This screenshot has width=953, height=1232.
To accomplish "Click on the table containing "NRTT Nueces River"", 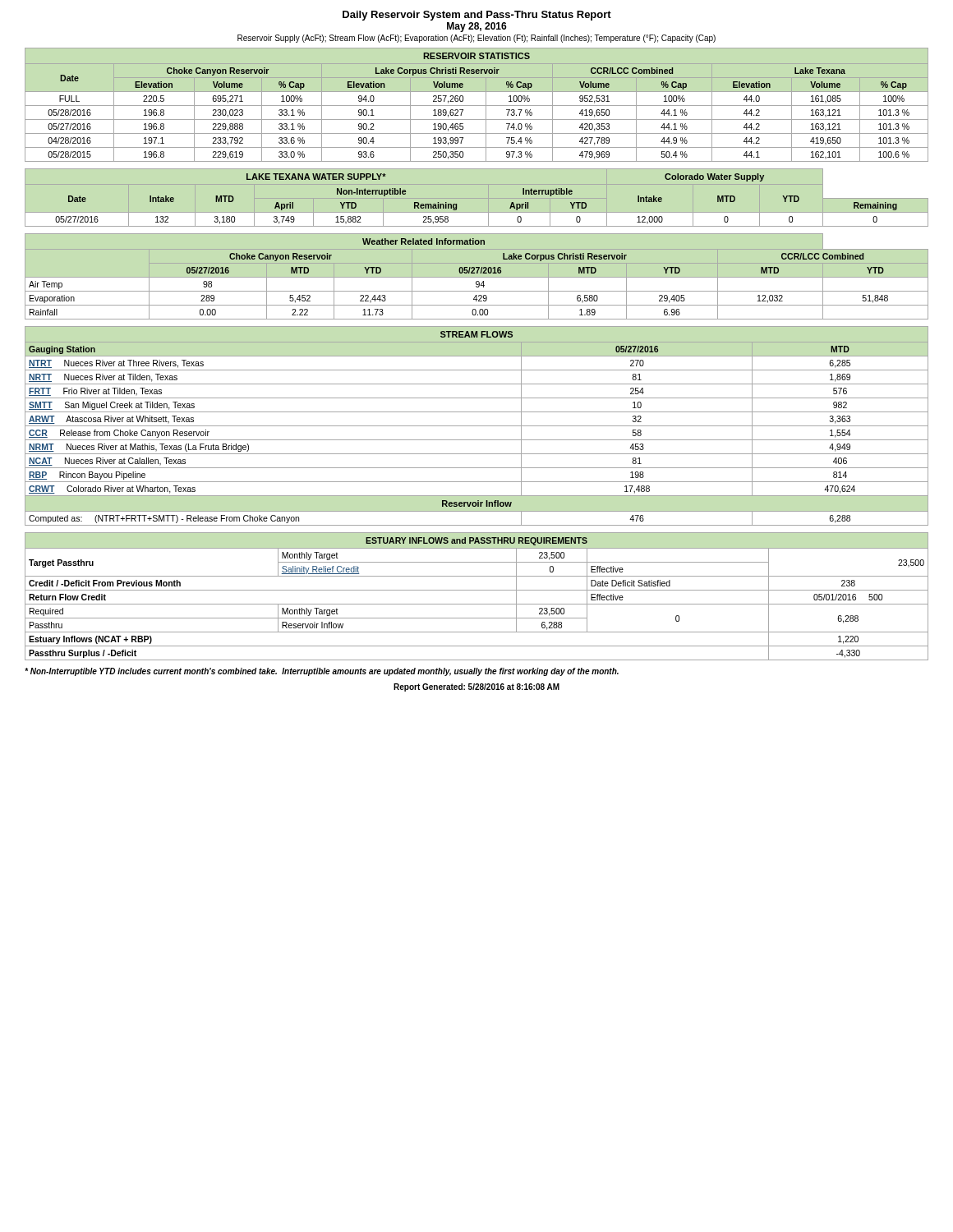I will click(476, 426).
